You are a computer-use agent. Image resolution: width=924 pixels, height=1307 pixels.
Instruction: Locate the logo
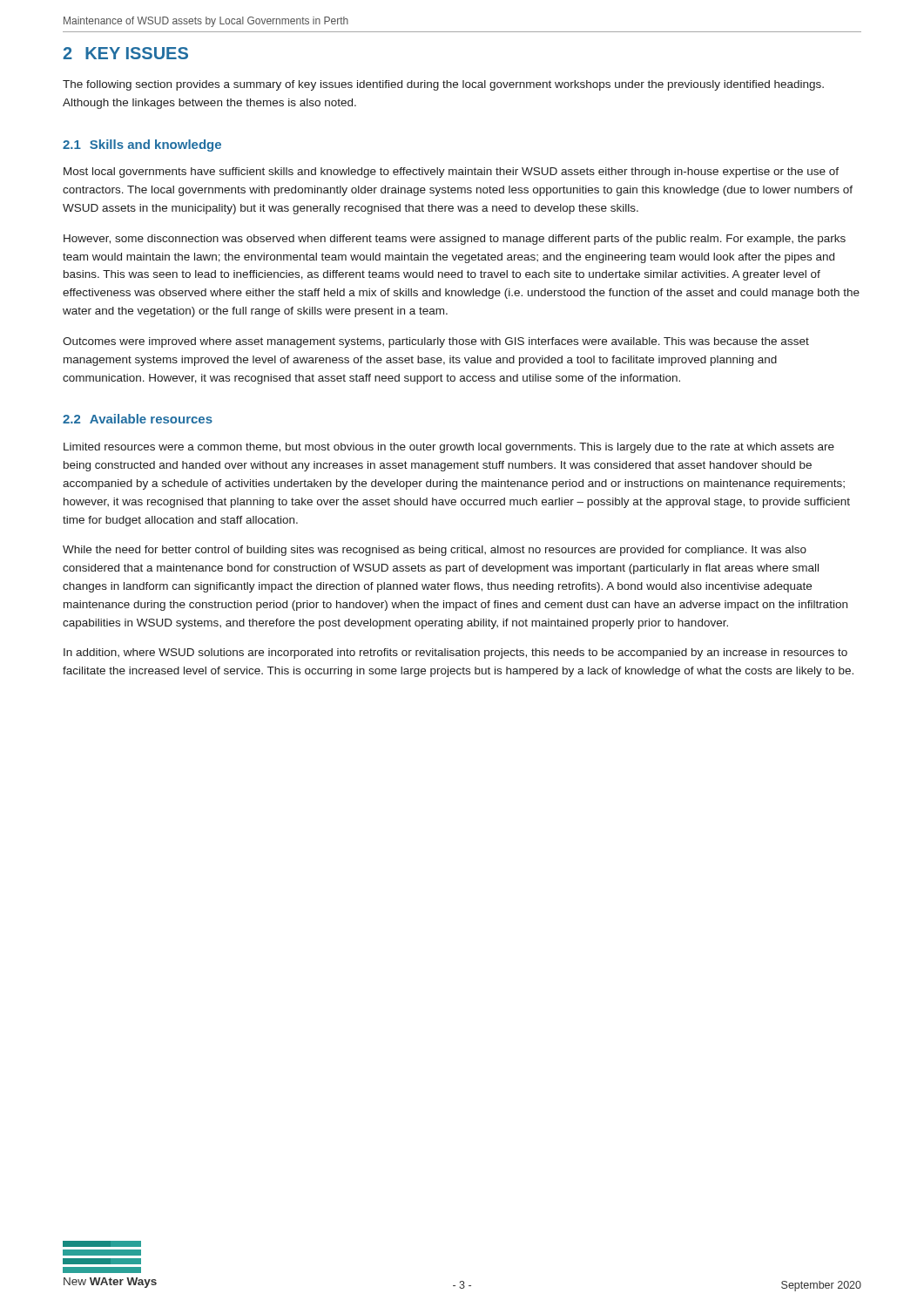click(x=120, y=1265)
